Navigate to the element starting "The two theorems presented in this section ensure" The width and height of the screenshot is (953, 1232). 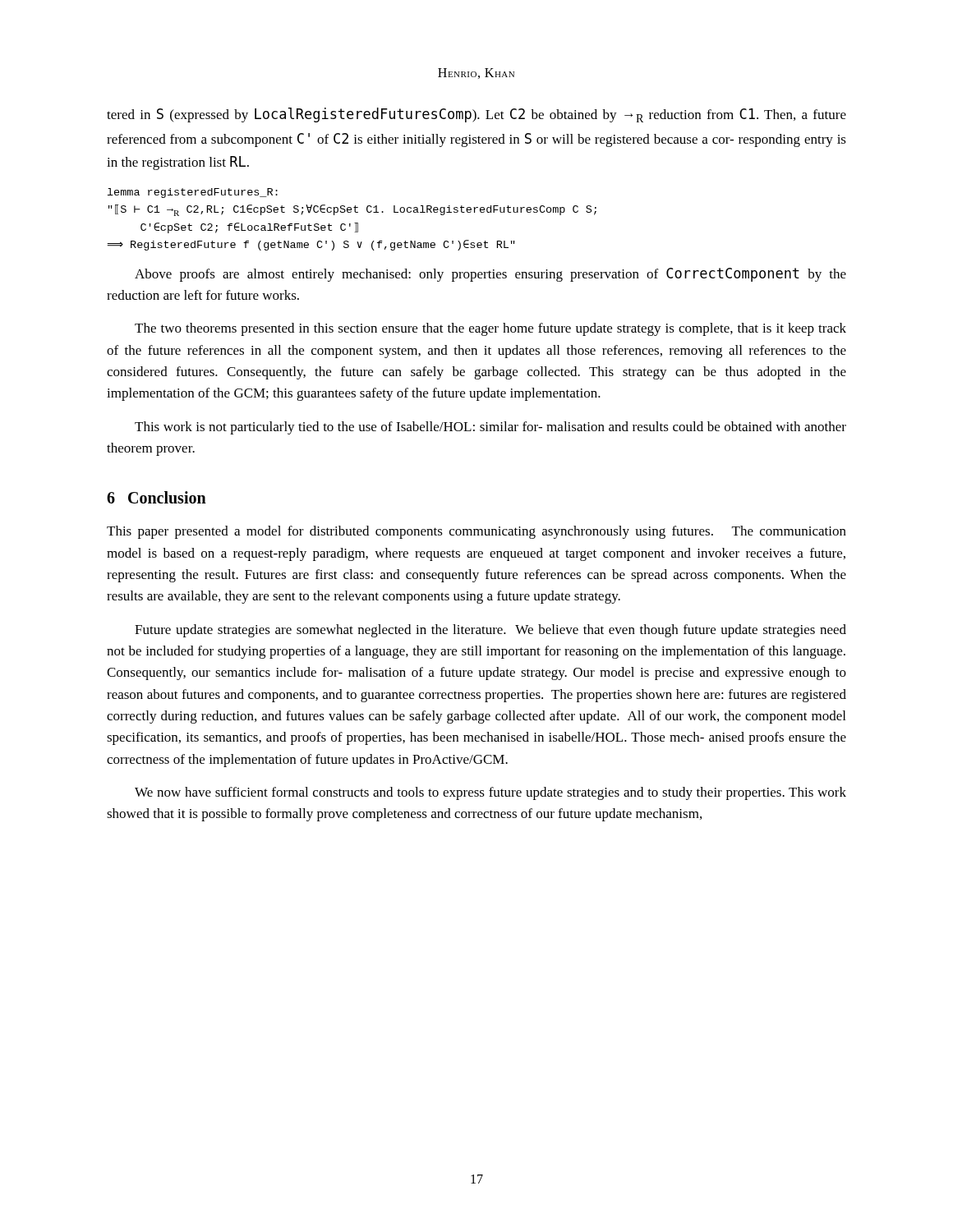476,361
